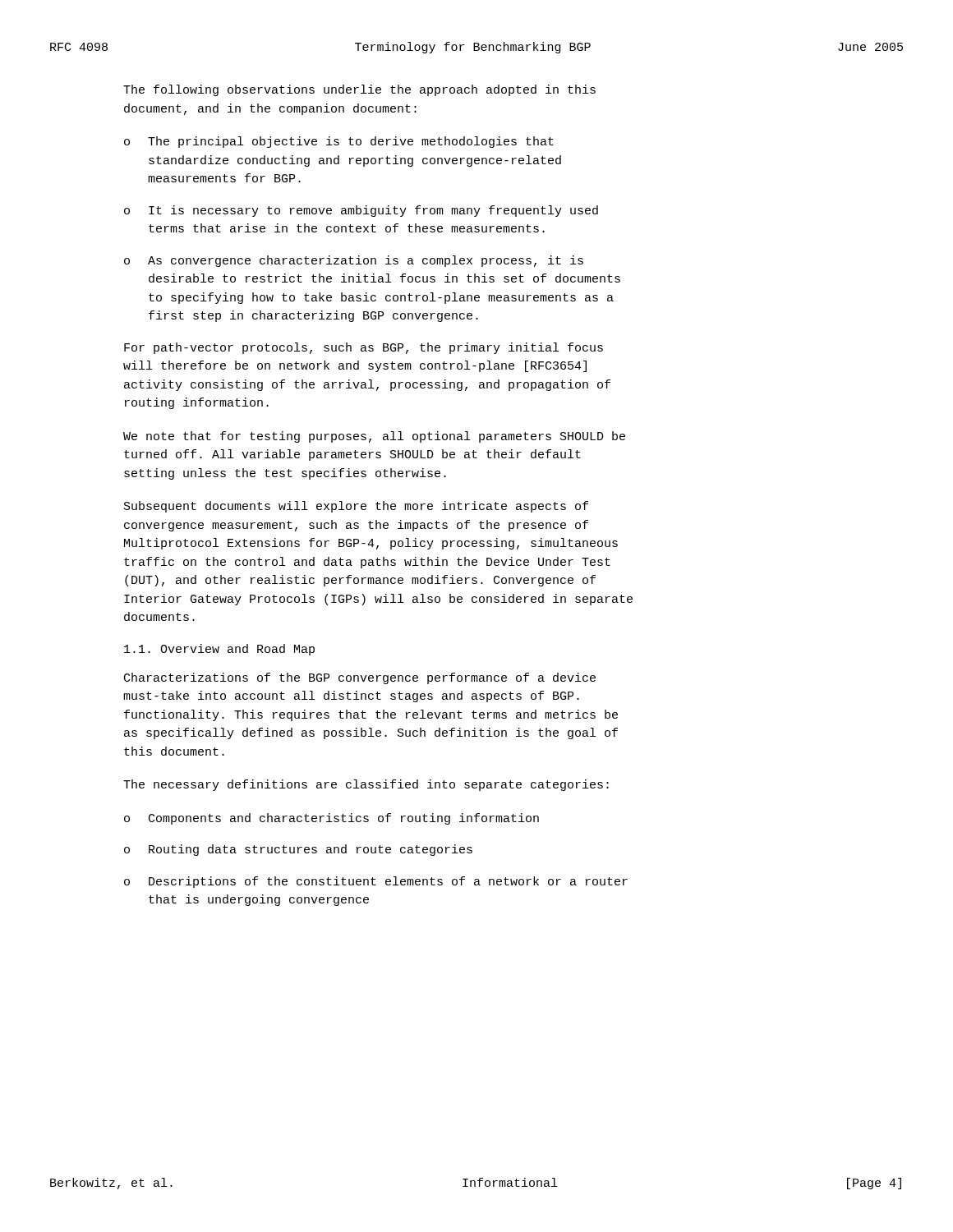Find the list item that says "o Routing data structures and route categories"
Screen dimensions: 1232x953
(298, 850)
